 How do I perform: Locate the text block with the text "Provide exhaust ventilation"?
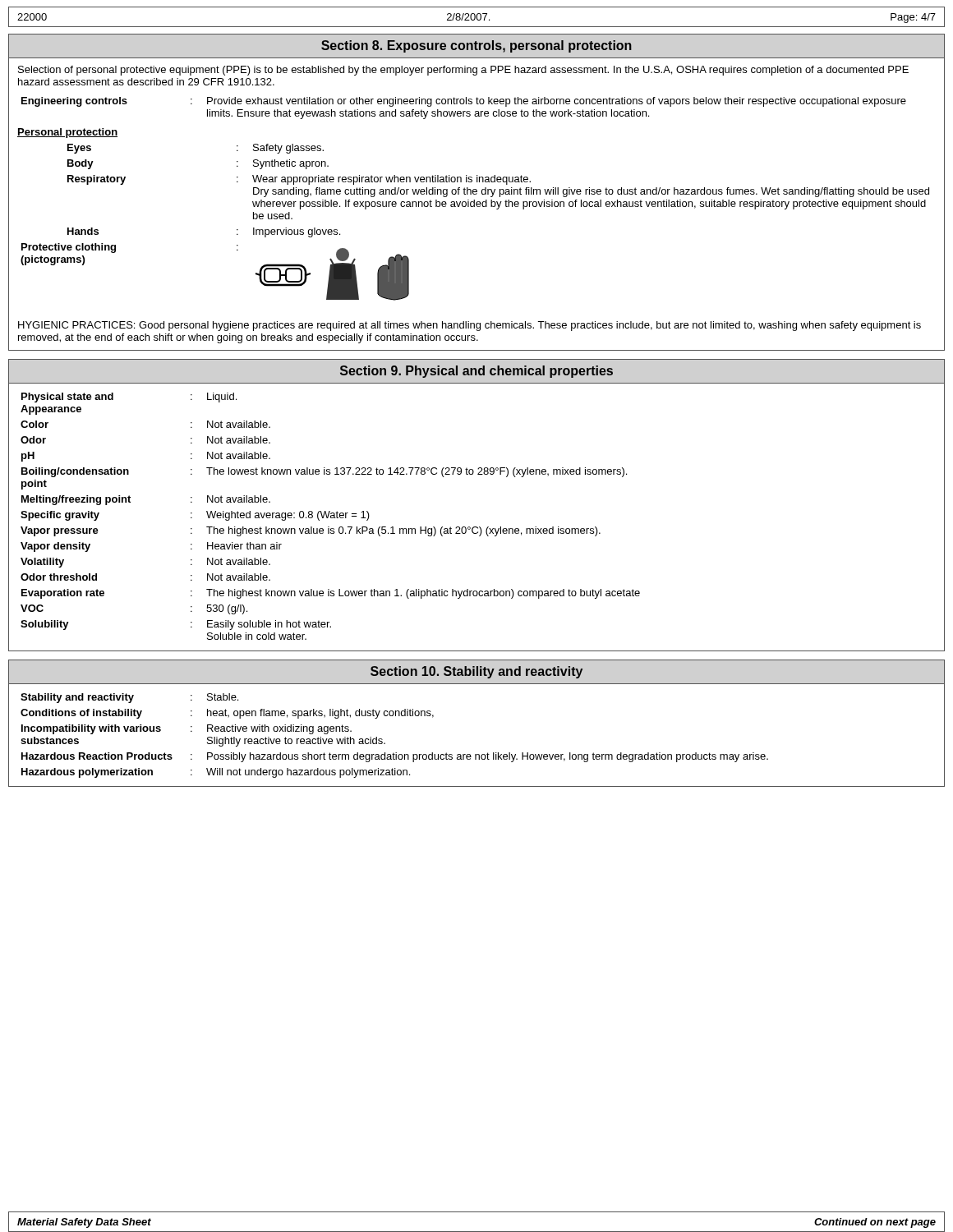point(556,107)
